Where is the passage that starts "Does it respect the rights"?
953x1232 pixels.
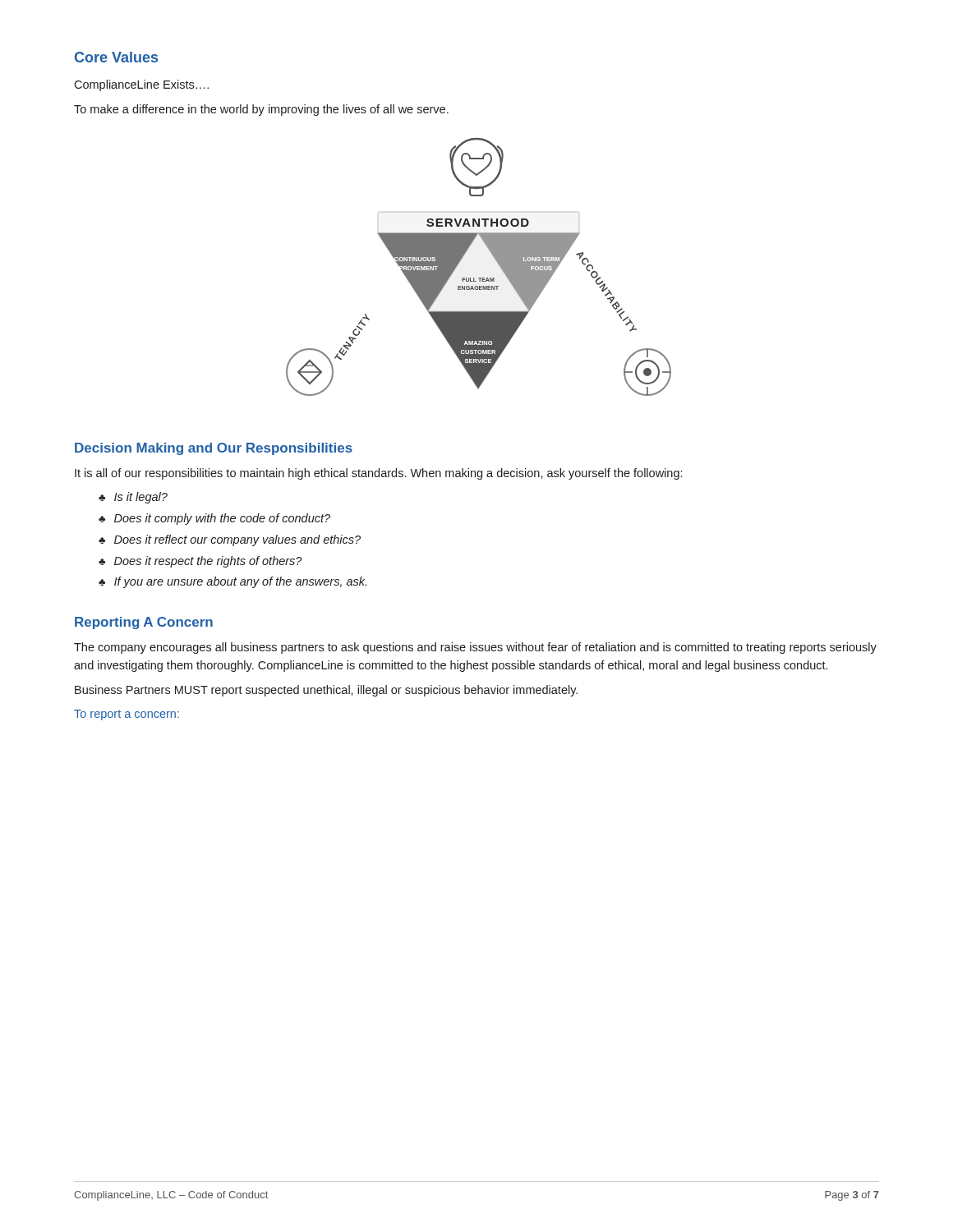(208, 561)
